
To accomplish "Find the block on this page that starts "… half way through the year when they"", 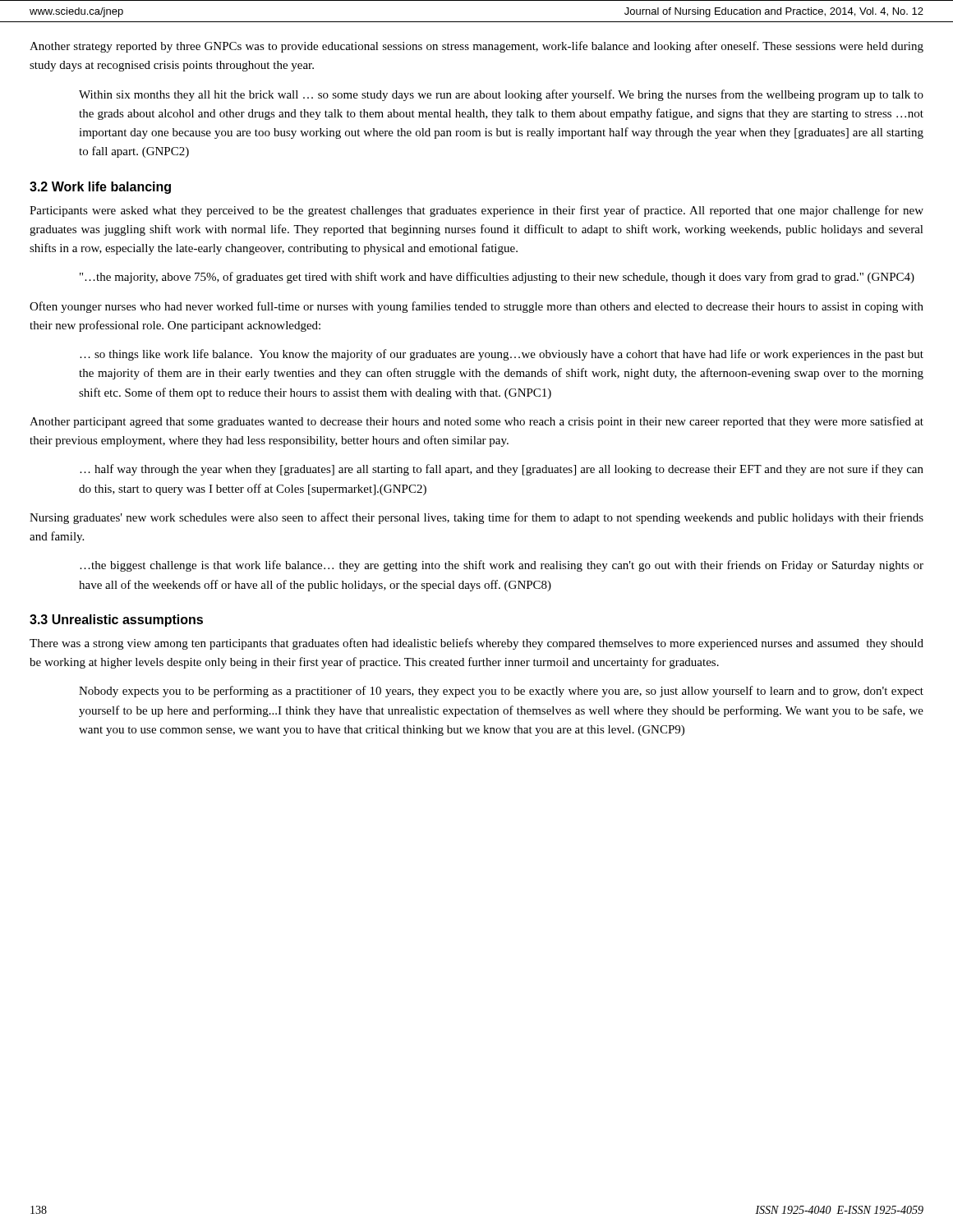I will tap(501, 479).
